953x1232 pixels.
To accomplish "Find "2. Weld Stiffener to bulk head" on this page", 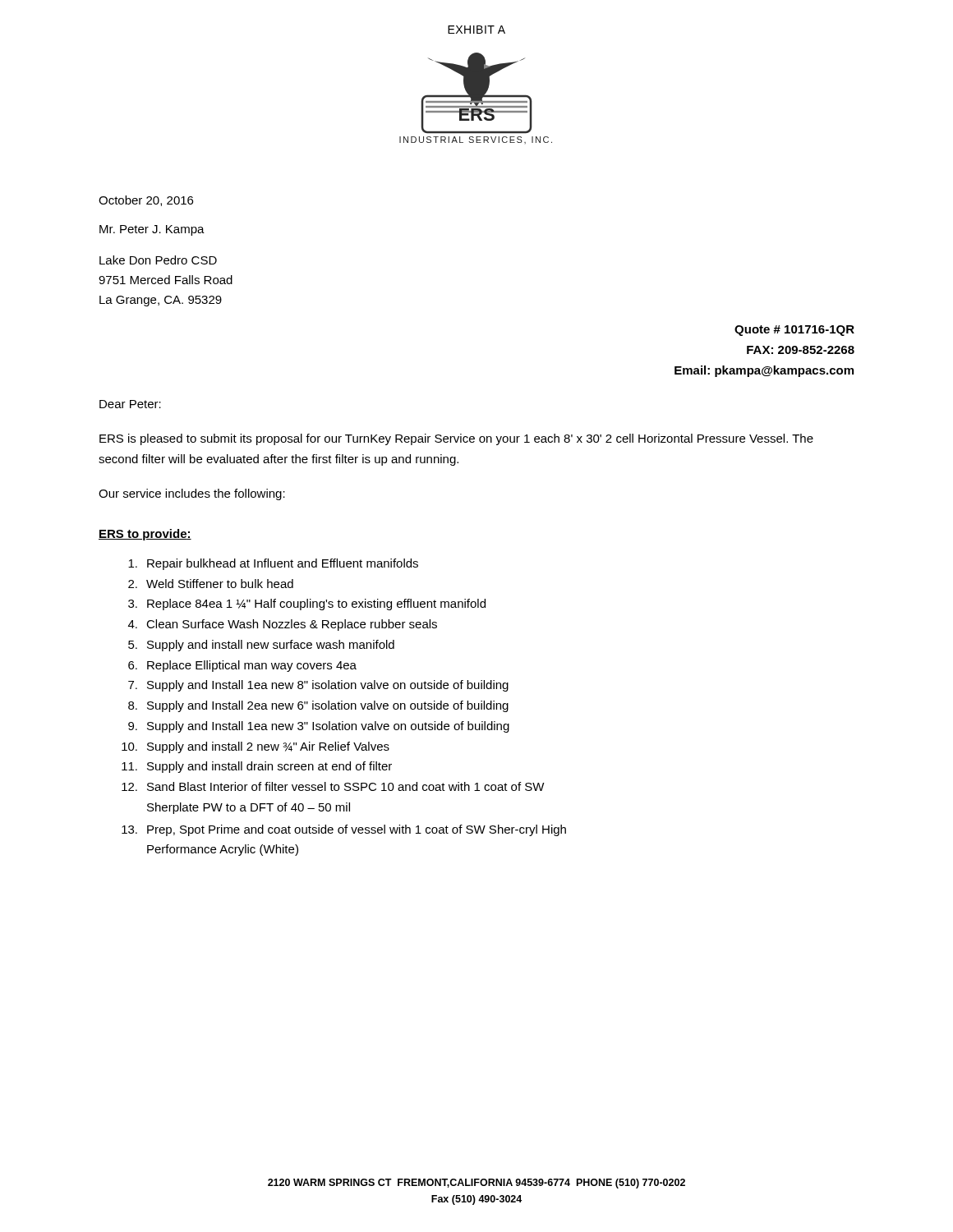I will (x=211, y=584).
